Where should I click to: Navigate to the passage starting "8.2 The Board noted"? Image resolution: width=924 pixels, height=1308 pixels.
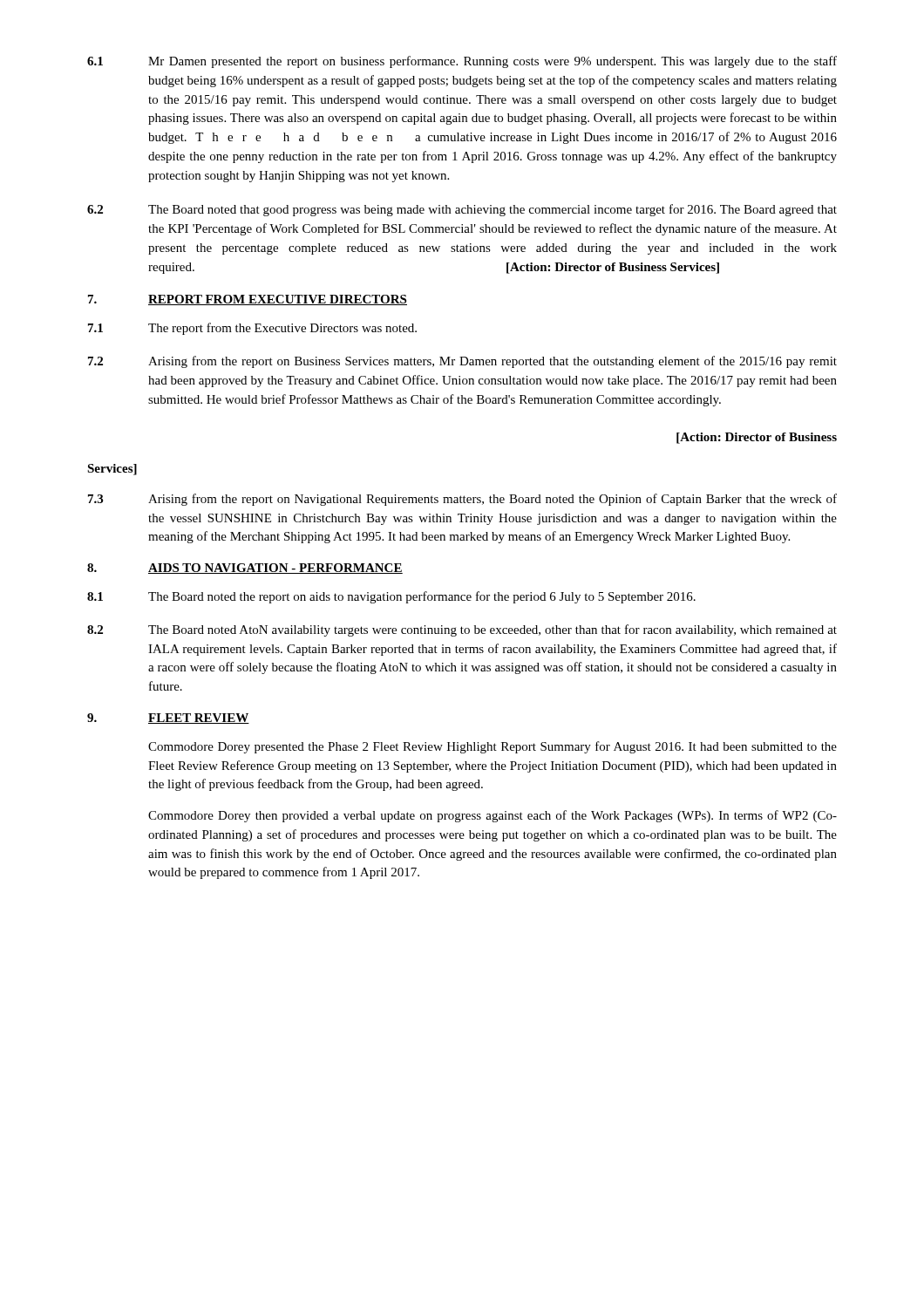462,659
